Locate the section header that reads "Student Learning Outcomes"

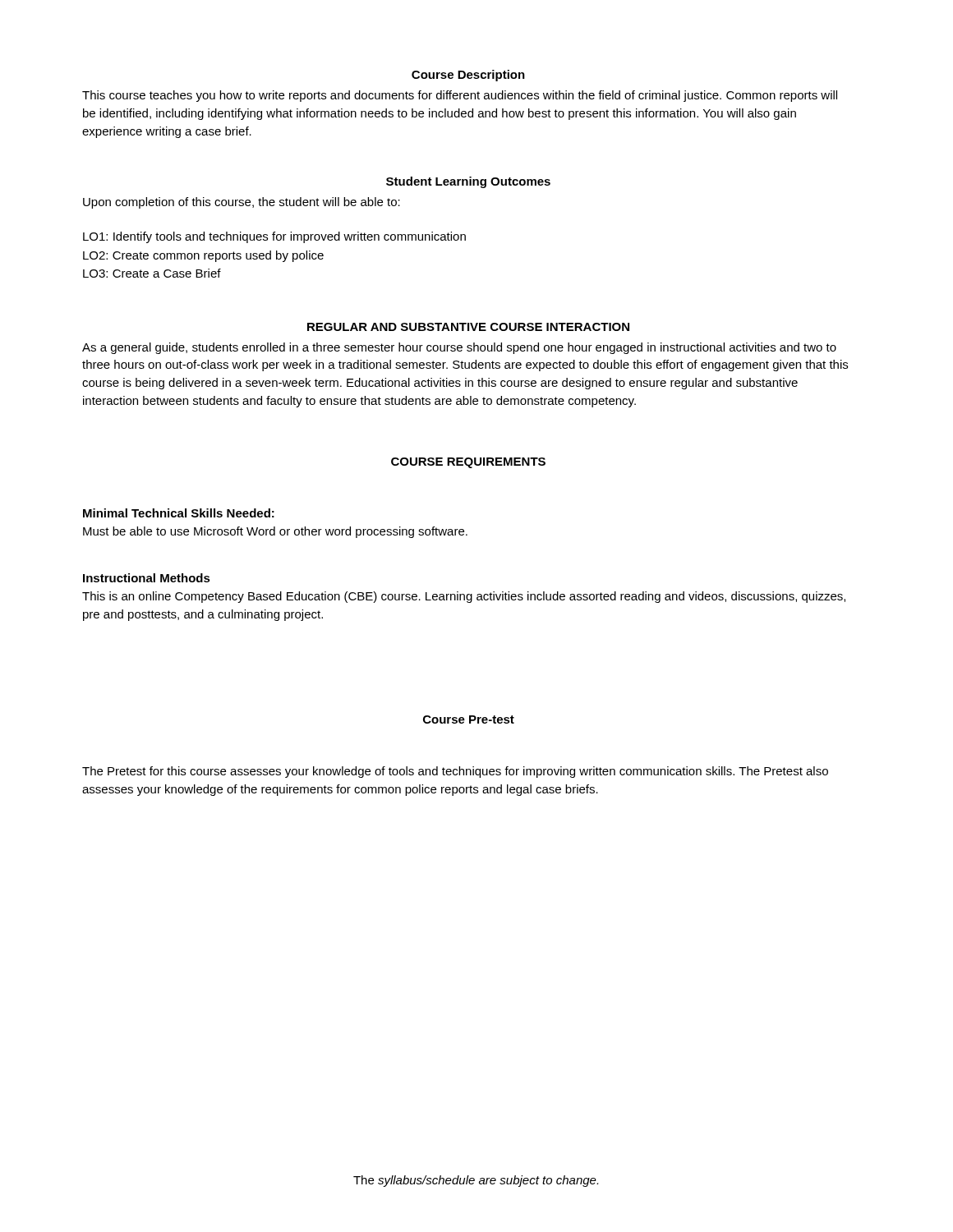(x=468, y=181)
